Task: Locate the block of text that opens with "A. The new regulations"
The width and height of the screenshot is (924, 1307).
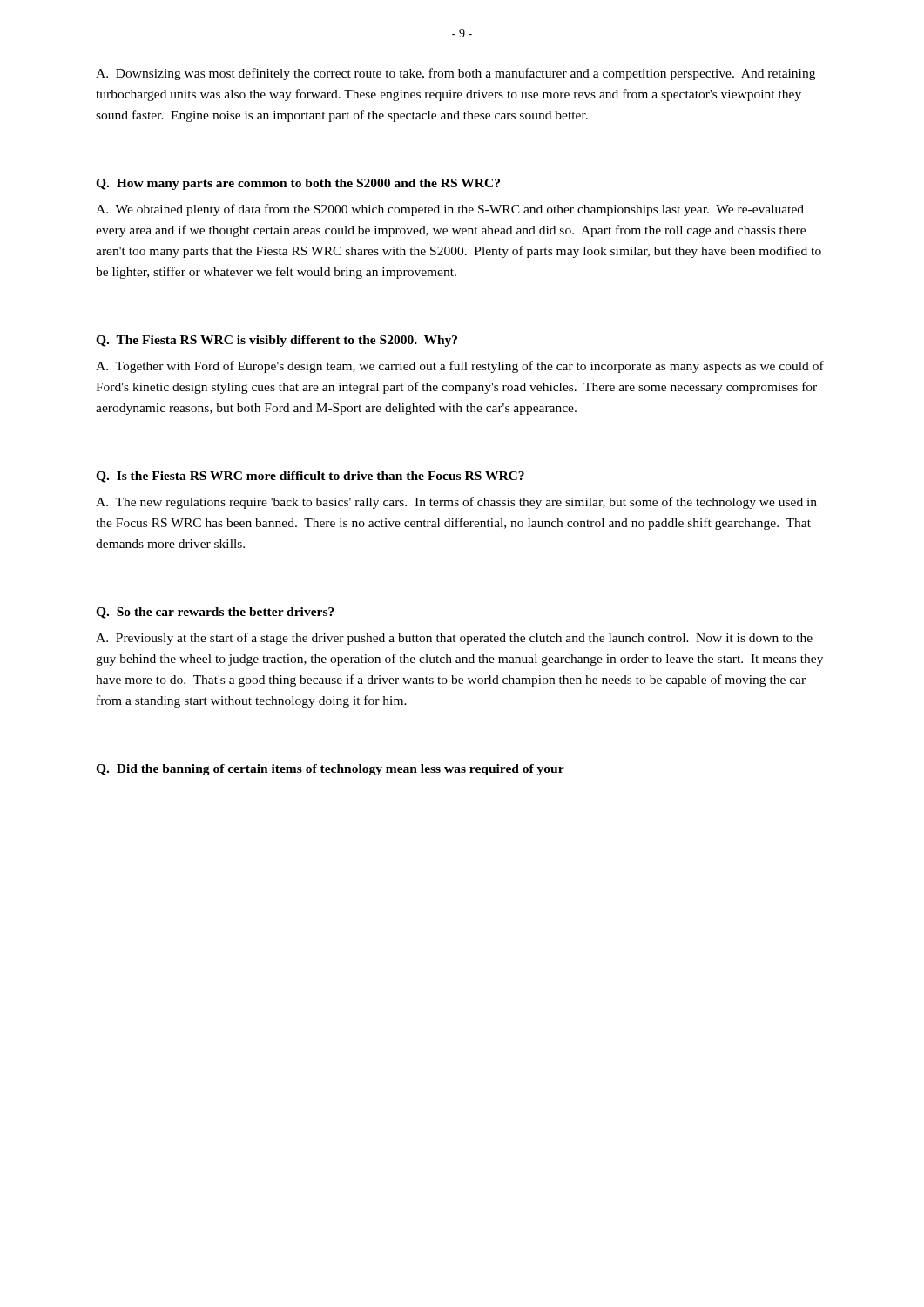Action: point(462,523)
